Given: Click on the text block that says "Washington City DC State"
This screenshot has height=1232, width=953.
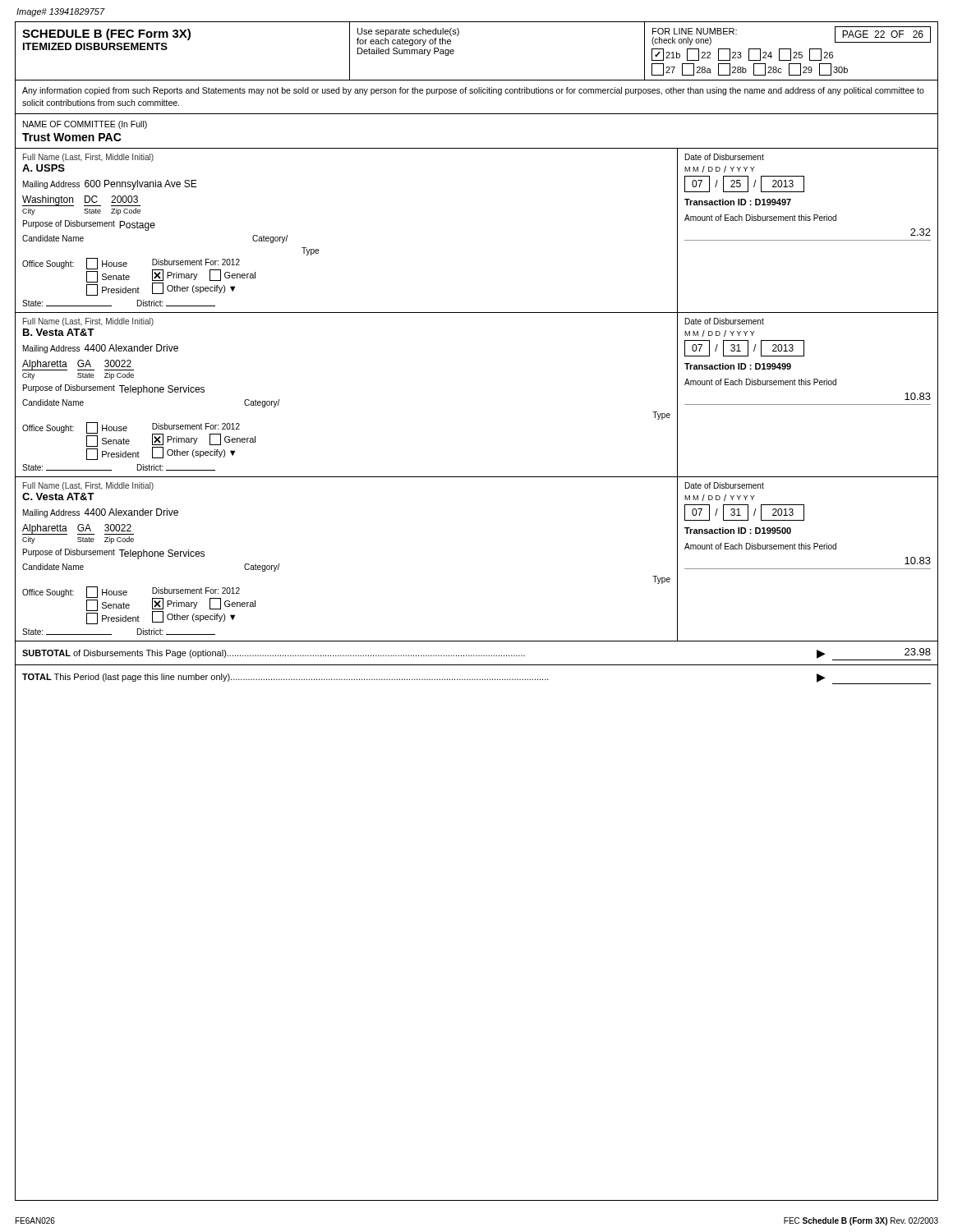Looking at the screenshot, I should click(82, 205).
